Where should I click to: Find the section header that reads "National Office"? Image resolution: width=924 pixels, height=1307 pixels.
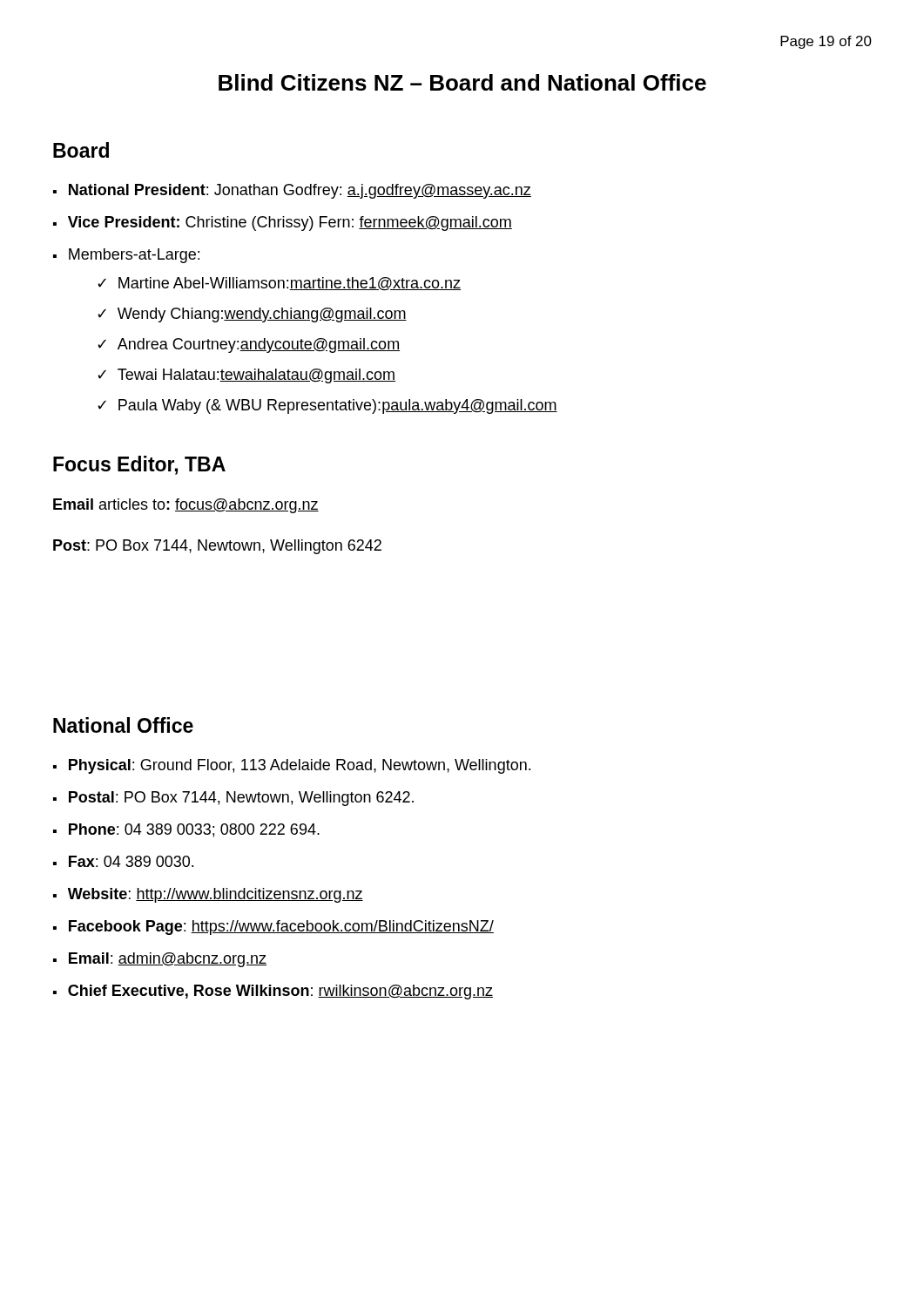(x=123, y=726)
